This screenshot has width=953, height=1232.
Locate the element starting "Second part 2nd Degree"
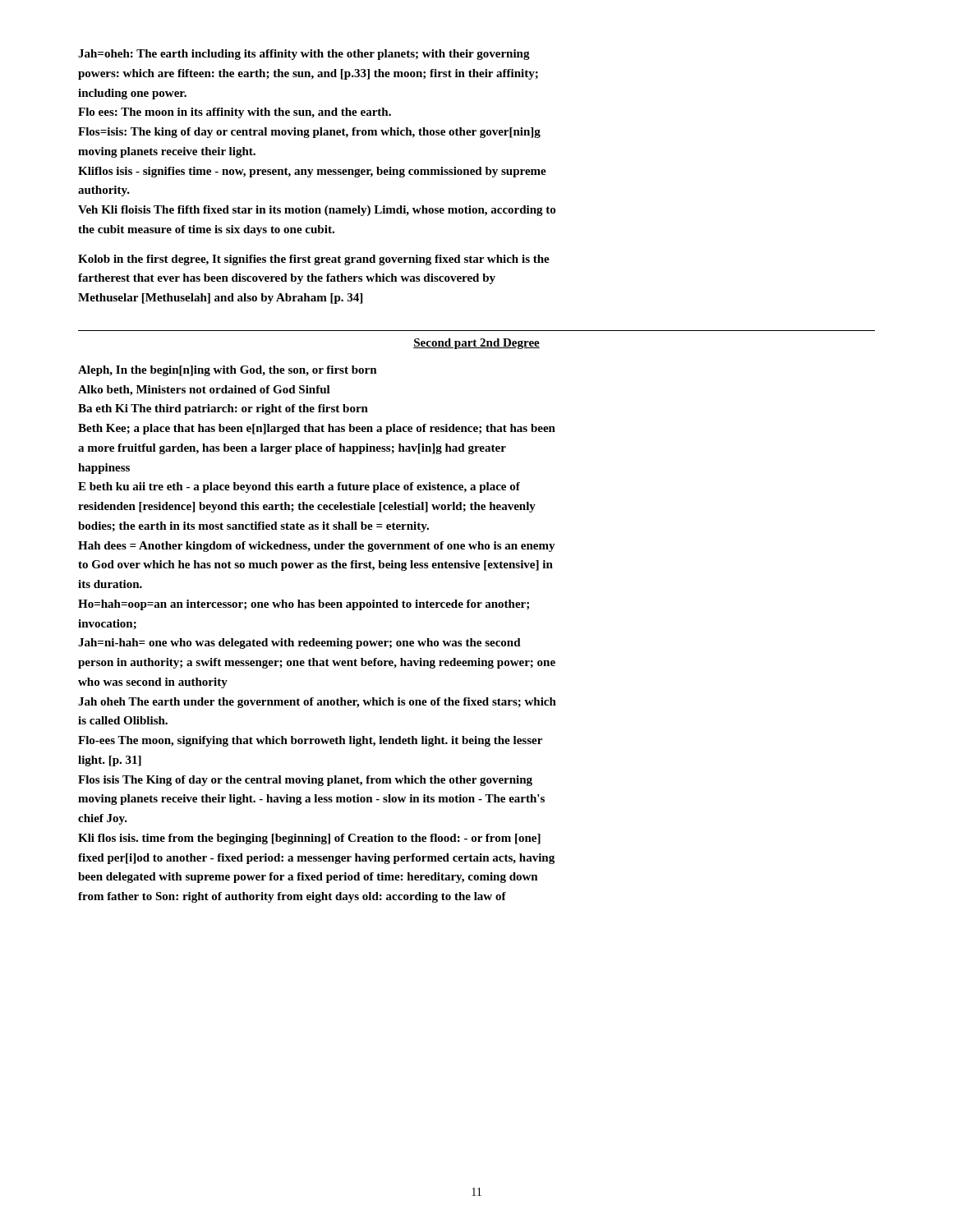[x=476, y=342]
